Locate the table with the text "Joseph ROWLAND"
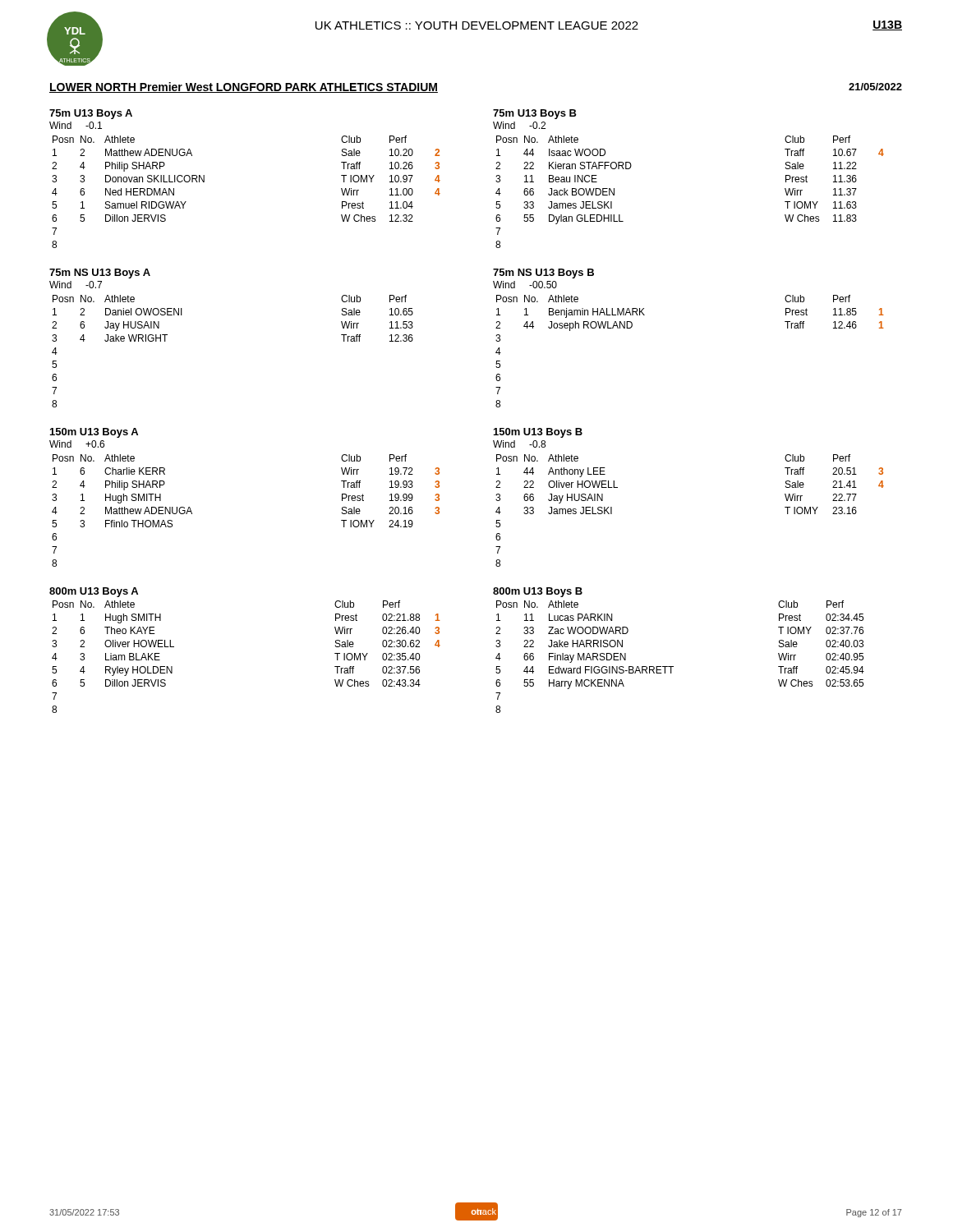The image size is (953, 1232). [x=698, y=338]
